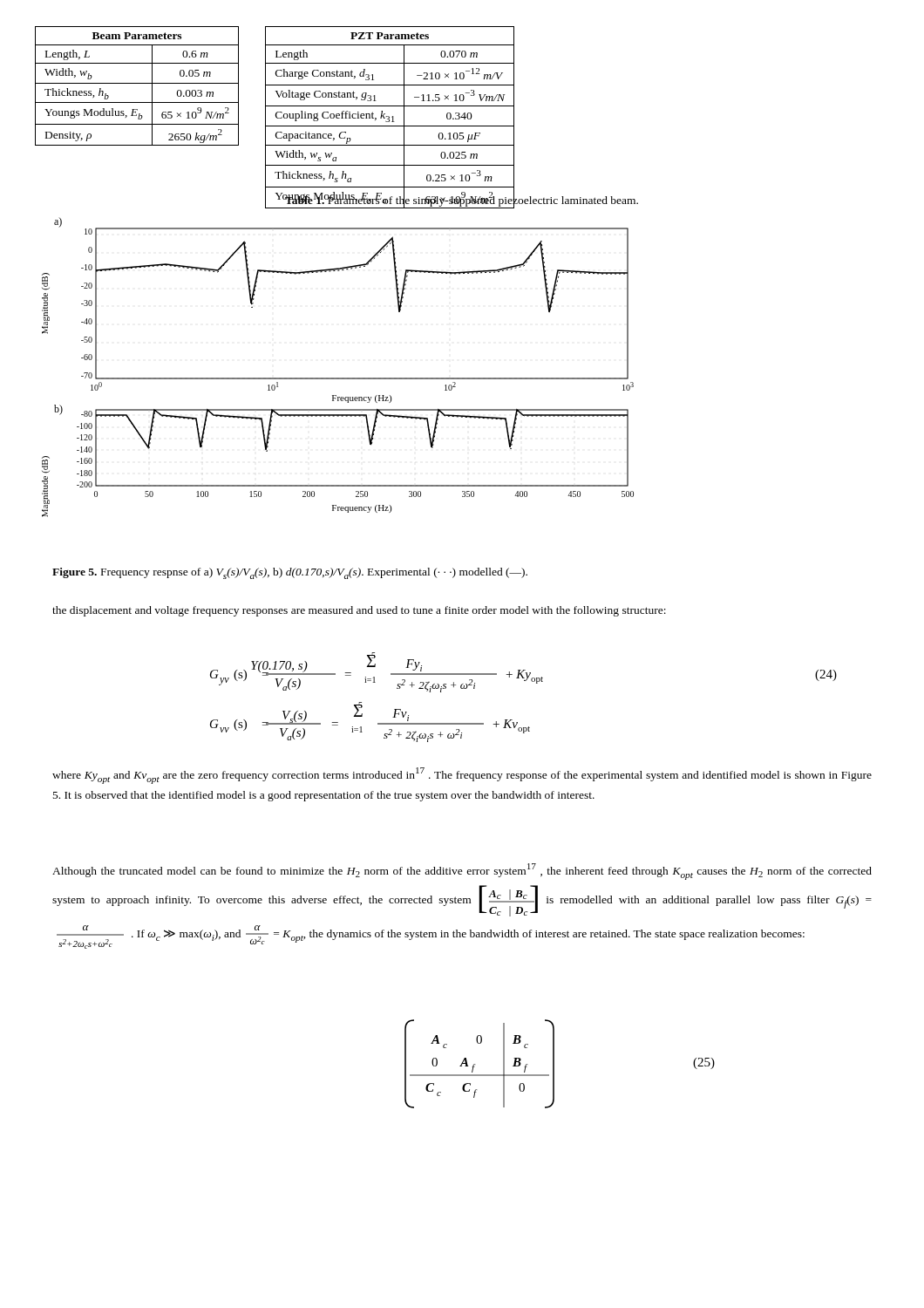Image resolution: width=924 pixels, height=1308 pixels.
Task: Click on the table containing "0.6 m"
Action: 137,117
